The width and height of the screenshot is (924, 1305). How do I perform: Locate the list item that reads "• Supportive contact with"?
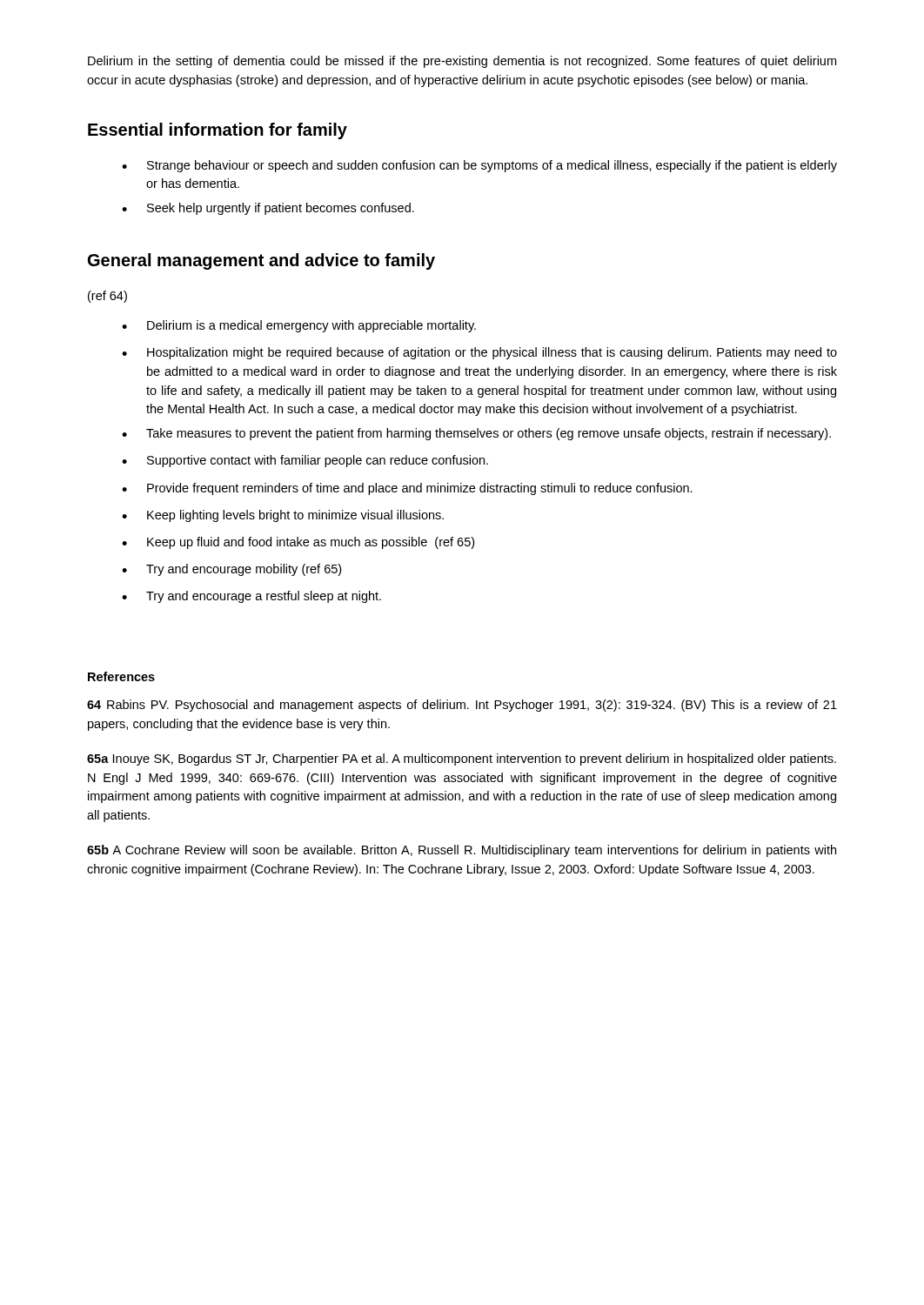479,463
